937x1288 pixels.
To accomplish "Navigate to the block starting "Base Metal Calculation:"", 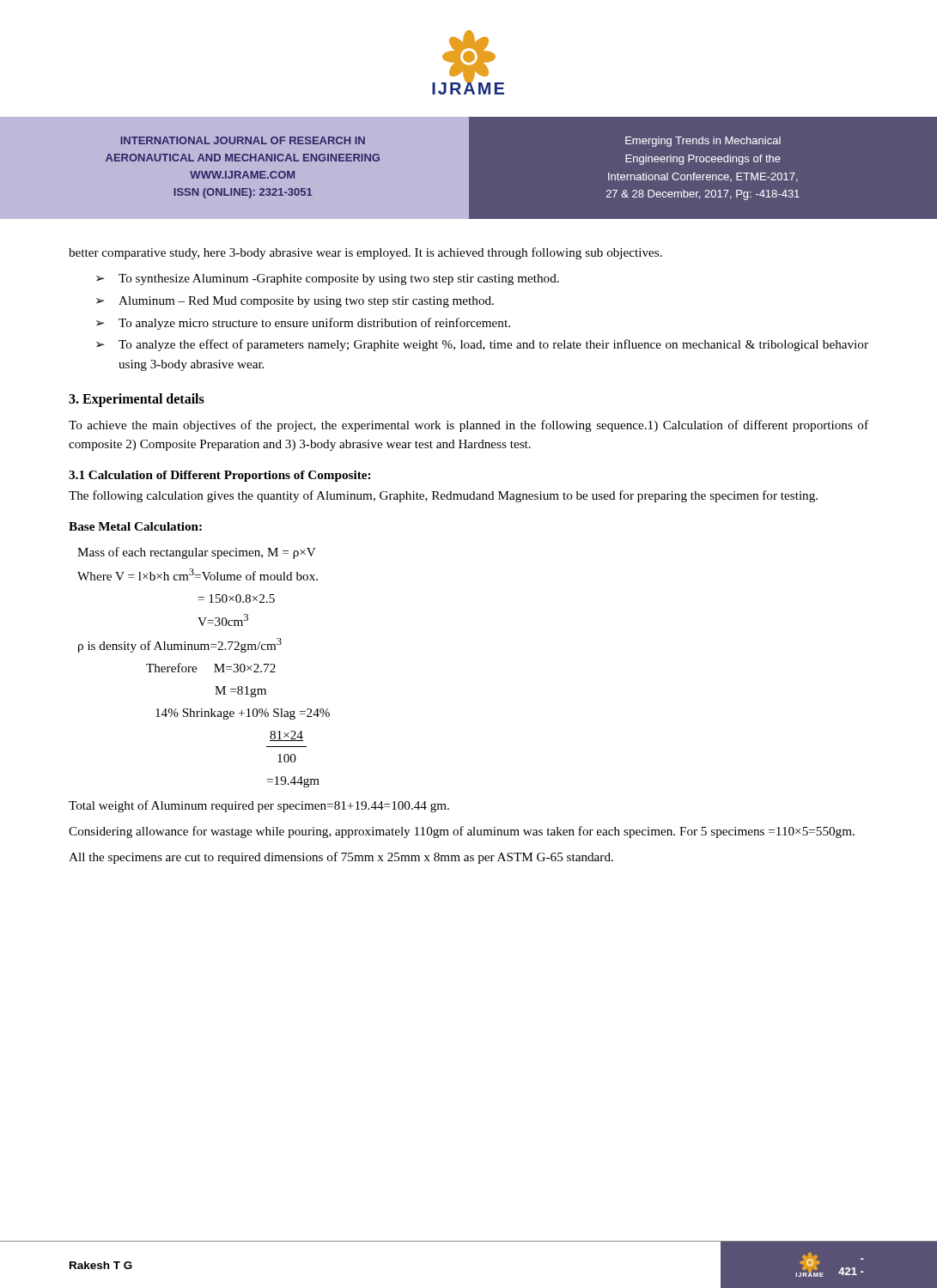I will 136,526.
